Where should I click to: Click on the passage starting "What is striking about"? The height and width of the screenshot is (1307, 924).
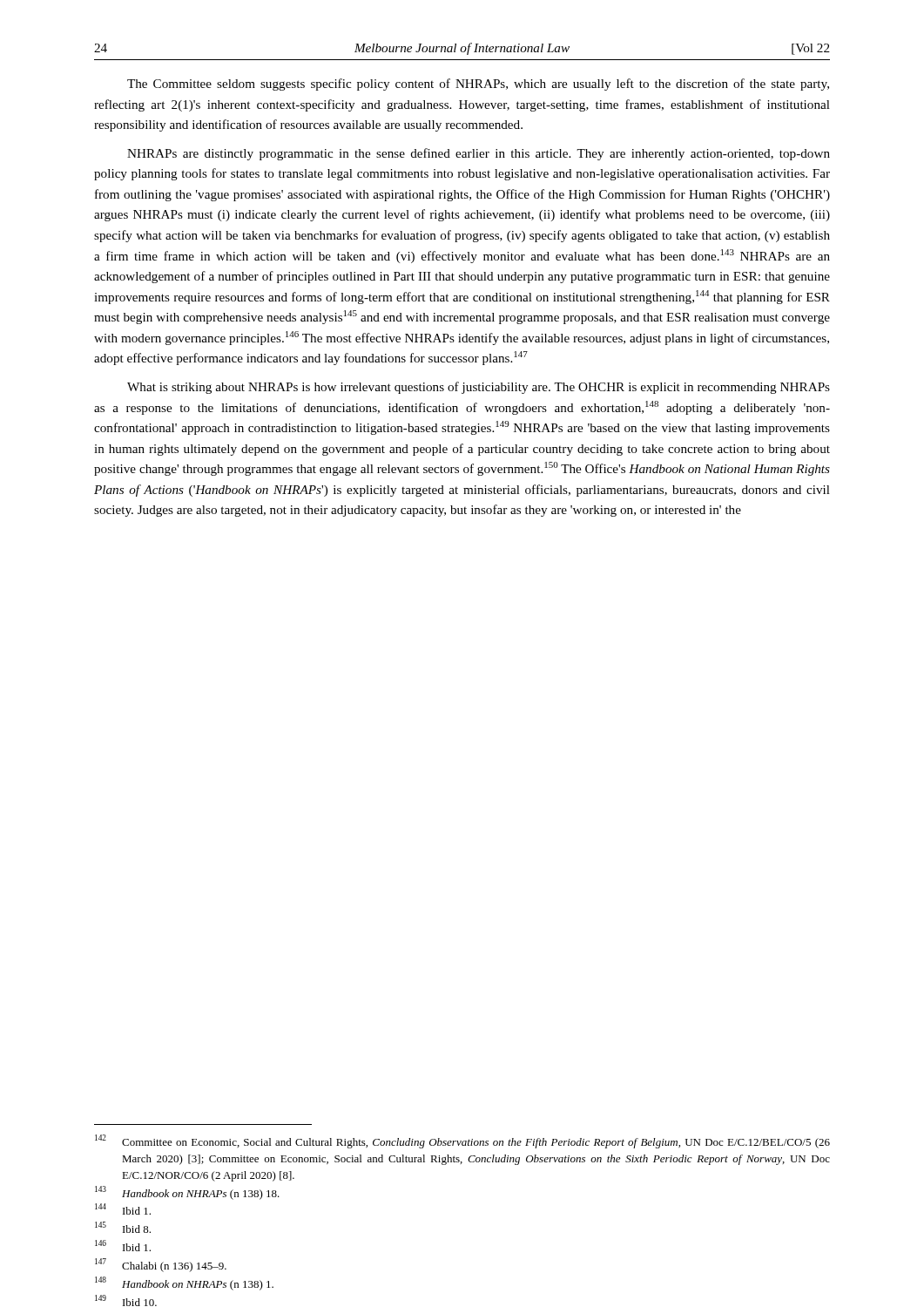point(462,448)
